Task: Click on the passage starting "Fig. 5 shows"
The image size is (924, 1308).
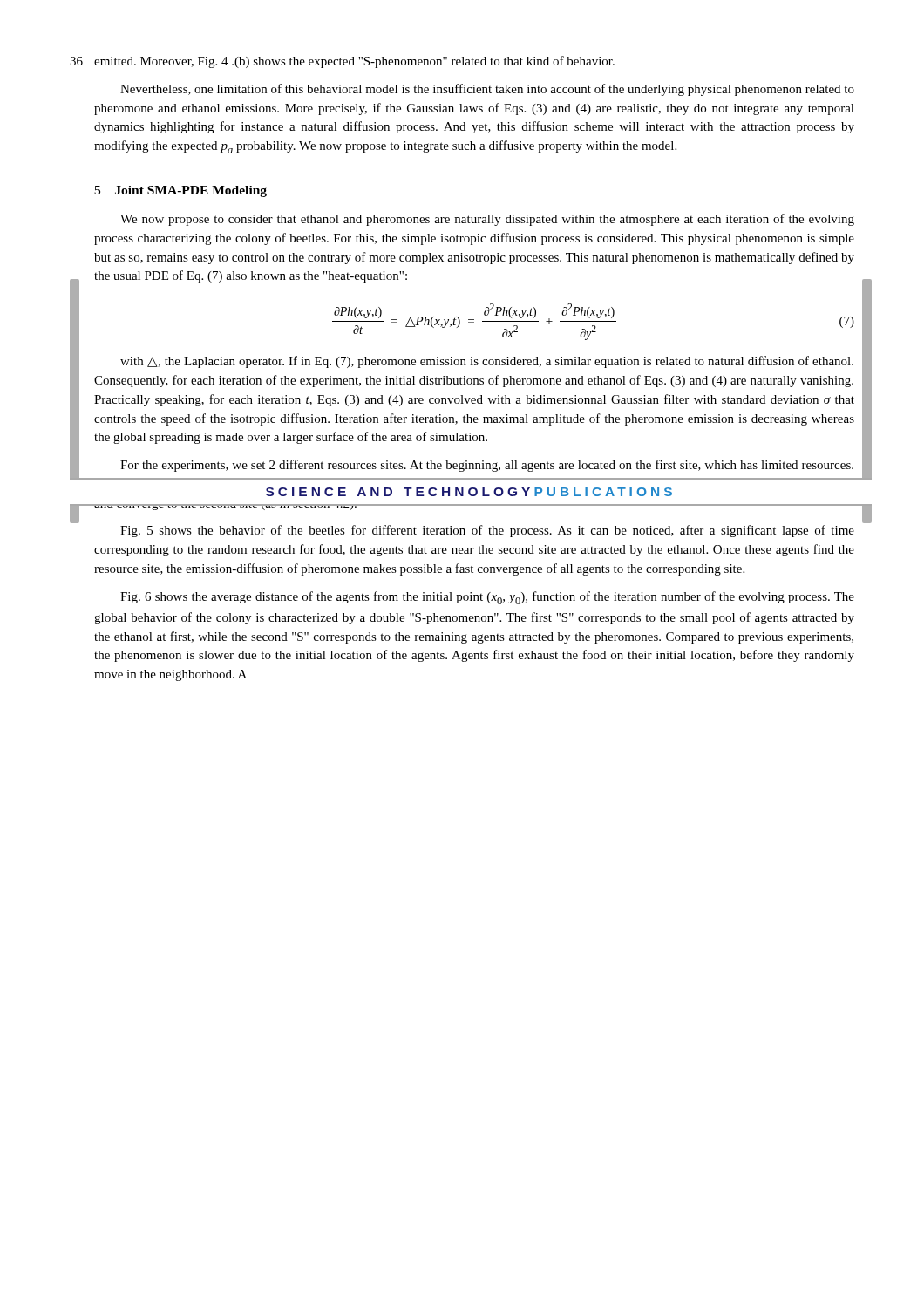Action: point(474,550)
